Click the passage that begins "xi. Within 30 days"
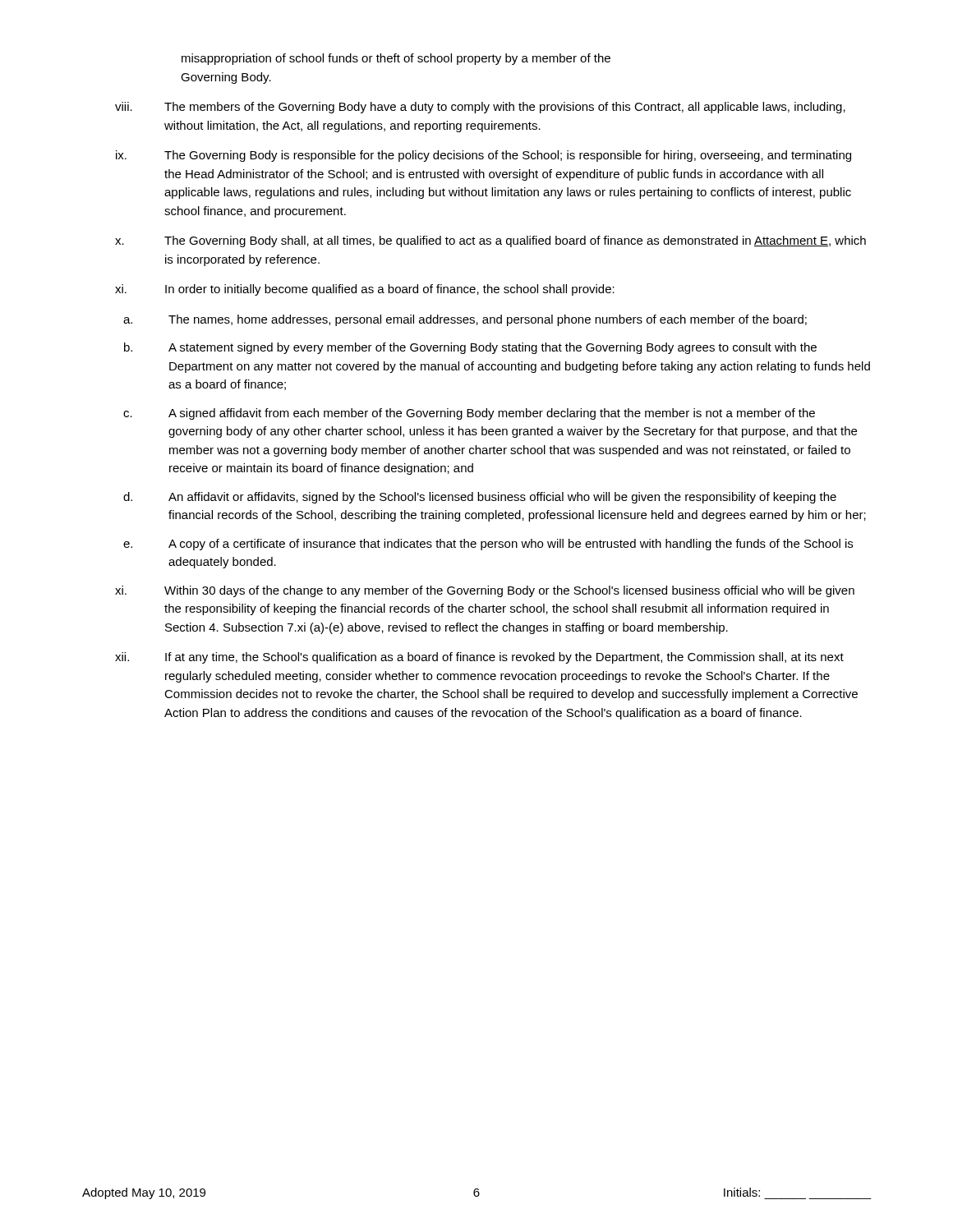The height and width of the screenshot is (1232, 953). coord(493,609)
